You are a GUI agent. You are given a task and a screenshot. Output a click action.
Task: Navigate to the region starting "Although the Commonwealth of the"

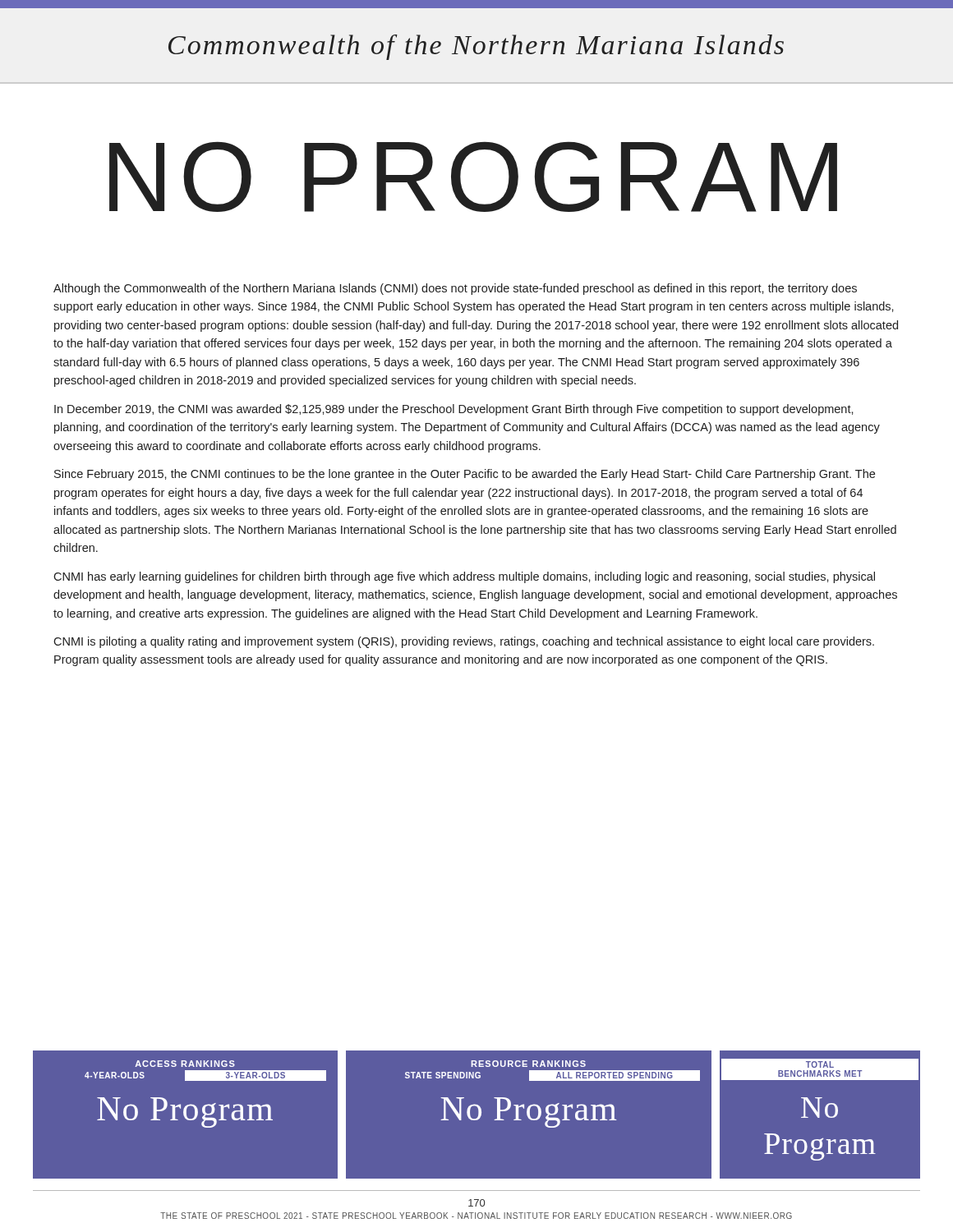click(476, 335)
